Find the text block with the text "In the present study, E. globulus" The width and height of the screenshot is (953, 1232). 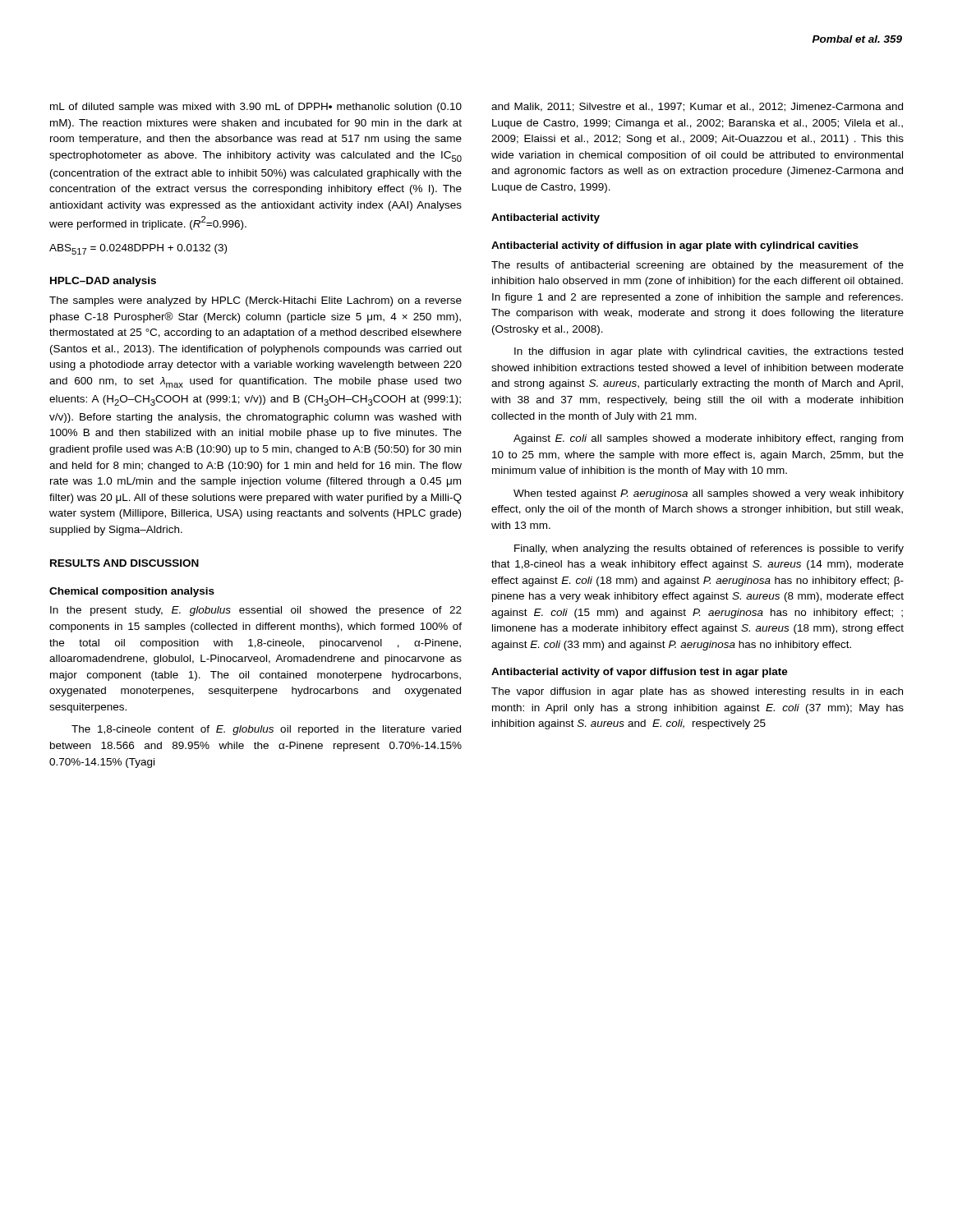[255, 686]
